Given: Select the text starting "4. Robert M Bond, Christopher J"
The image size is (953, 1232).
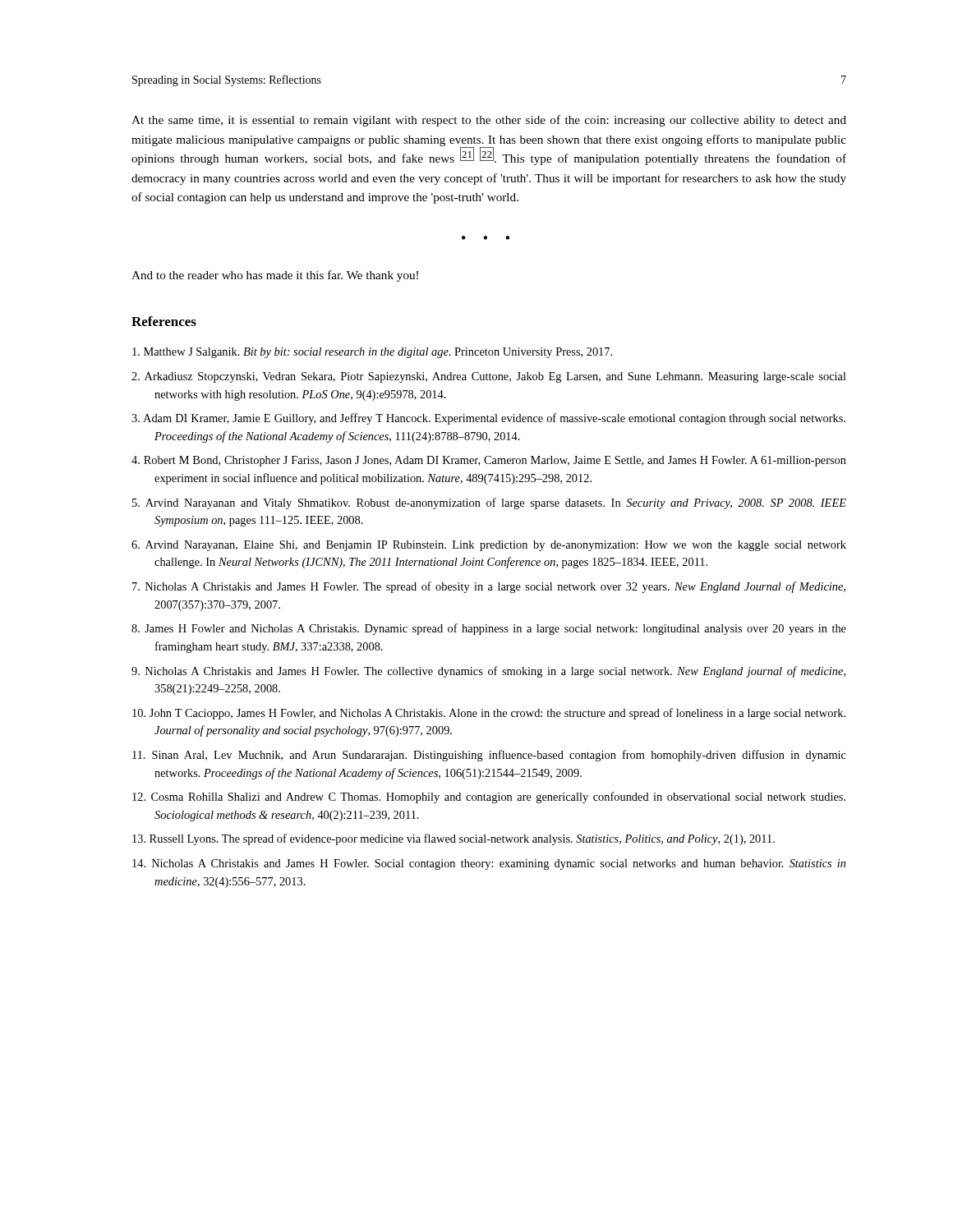Looking at the screenshot, I should (x=489, y=469).
